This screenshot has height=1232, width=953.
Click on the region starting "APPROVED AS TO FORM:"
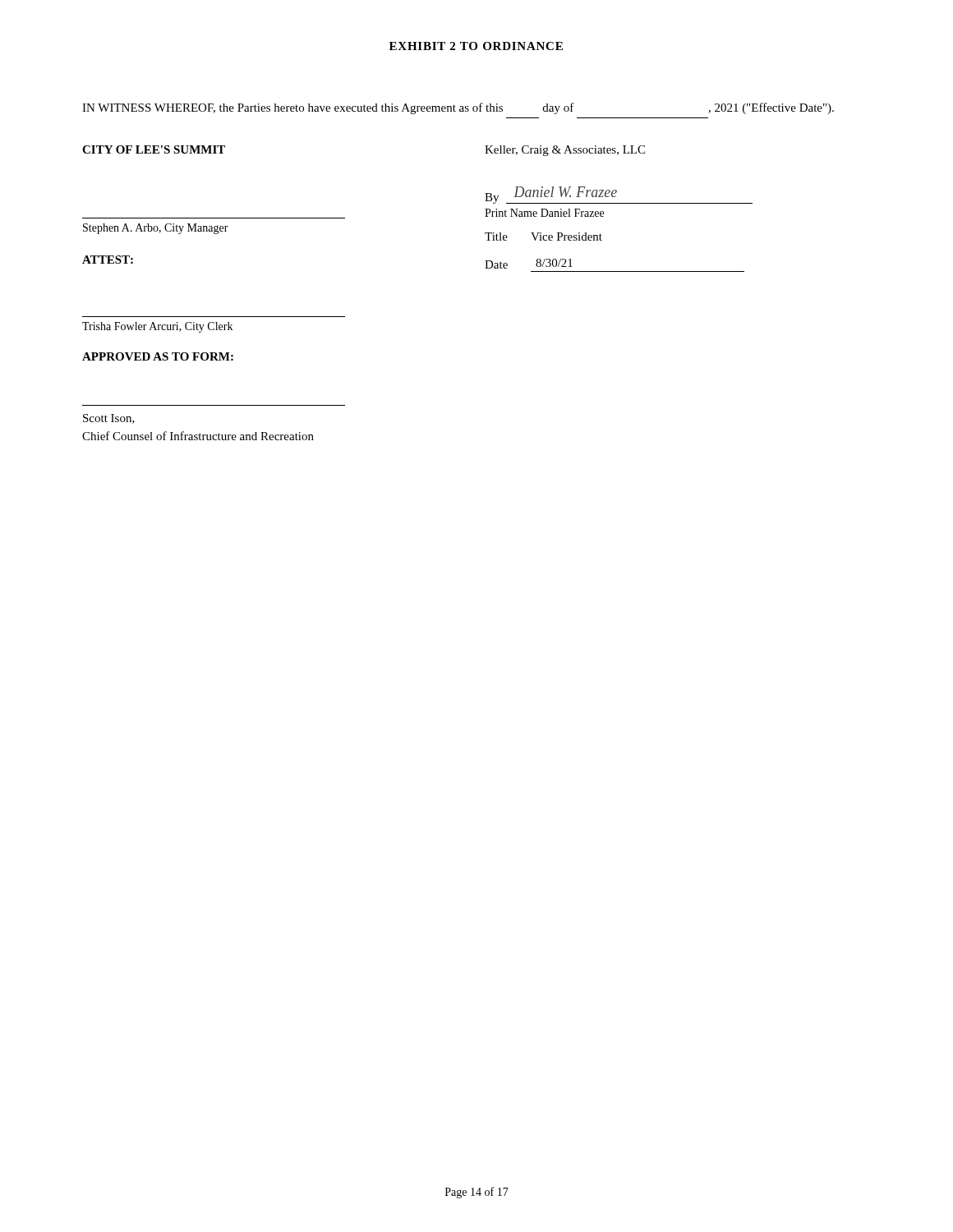[158, 356]
